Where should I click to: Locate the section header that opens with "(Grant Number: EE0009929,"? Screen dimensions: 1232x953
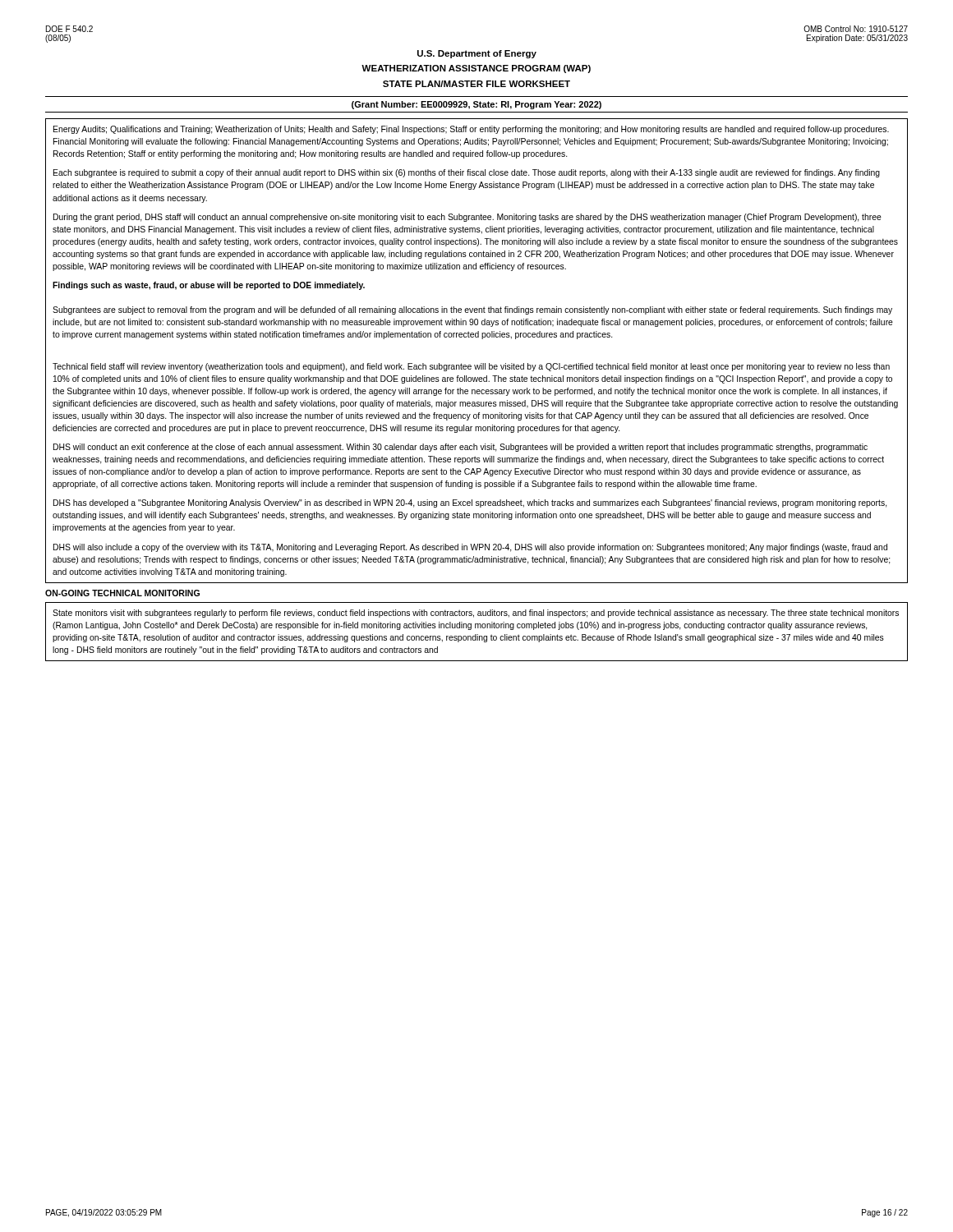(x=476, y=104)
